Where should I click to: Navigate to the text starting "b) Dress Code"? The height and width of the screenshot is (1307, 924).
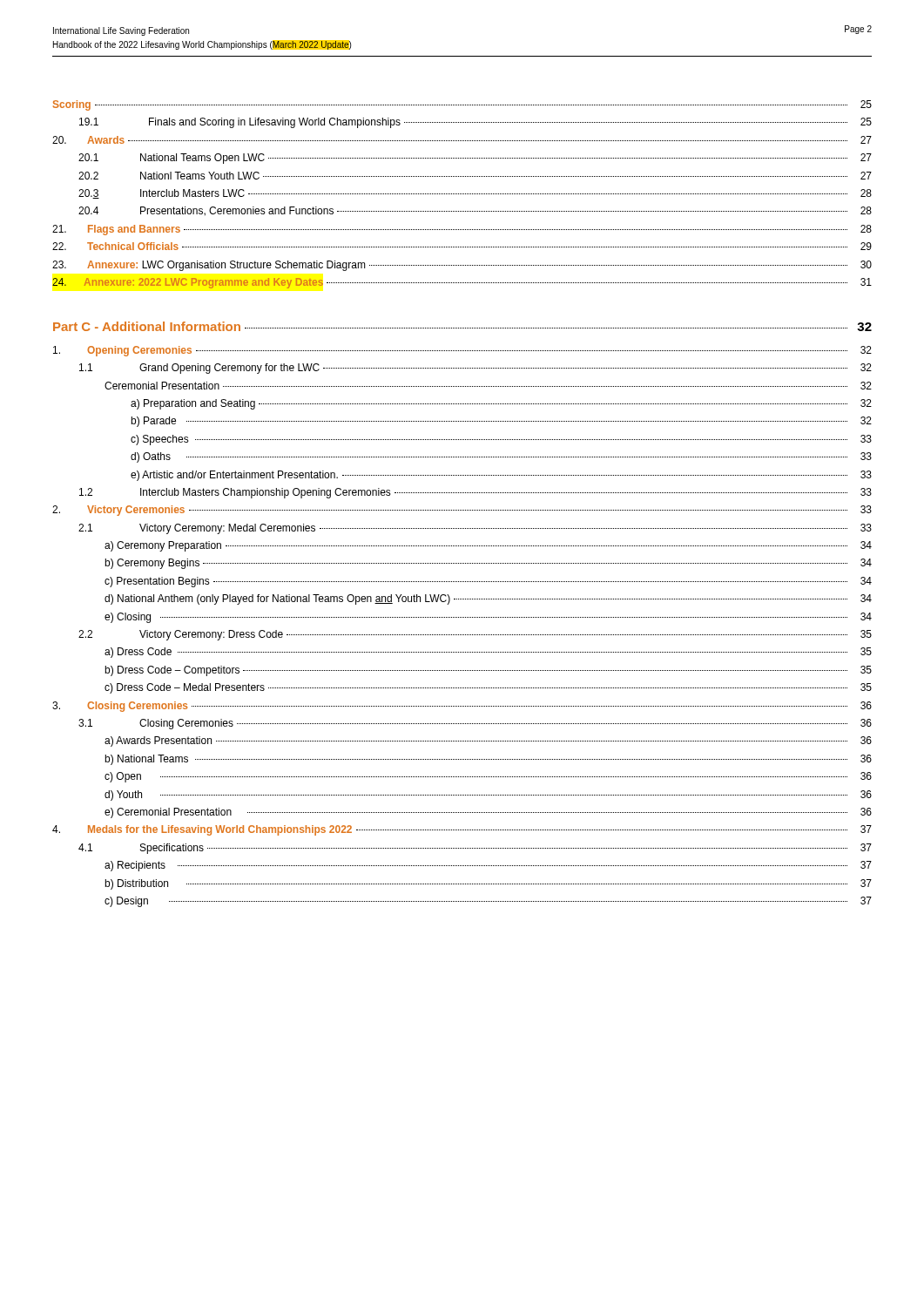pyautogui.click(x=462, y=670)
